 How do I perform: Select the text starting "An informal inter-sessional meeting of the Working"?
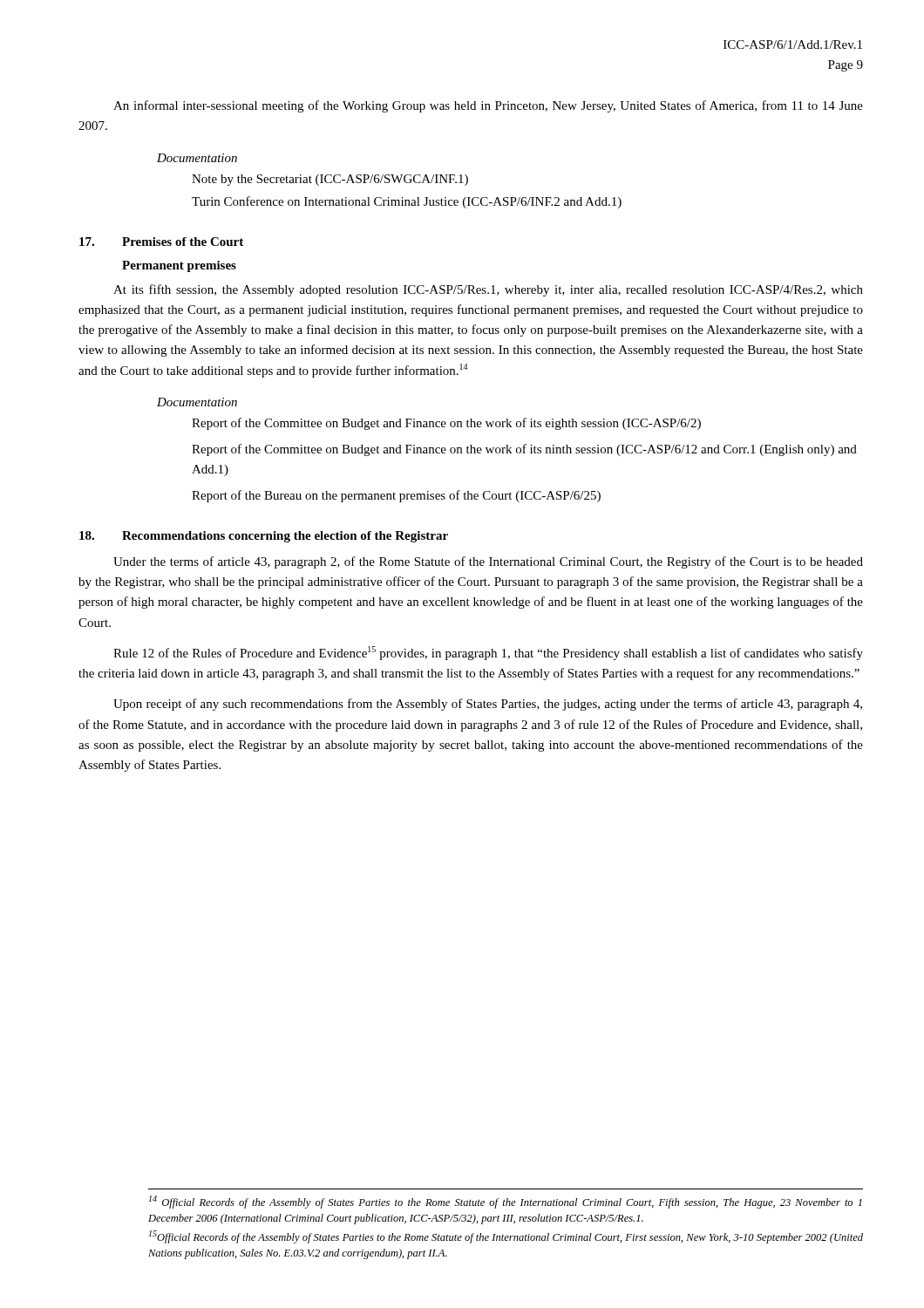point(471,116)
